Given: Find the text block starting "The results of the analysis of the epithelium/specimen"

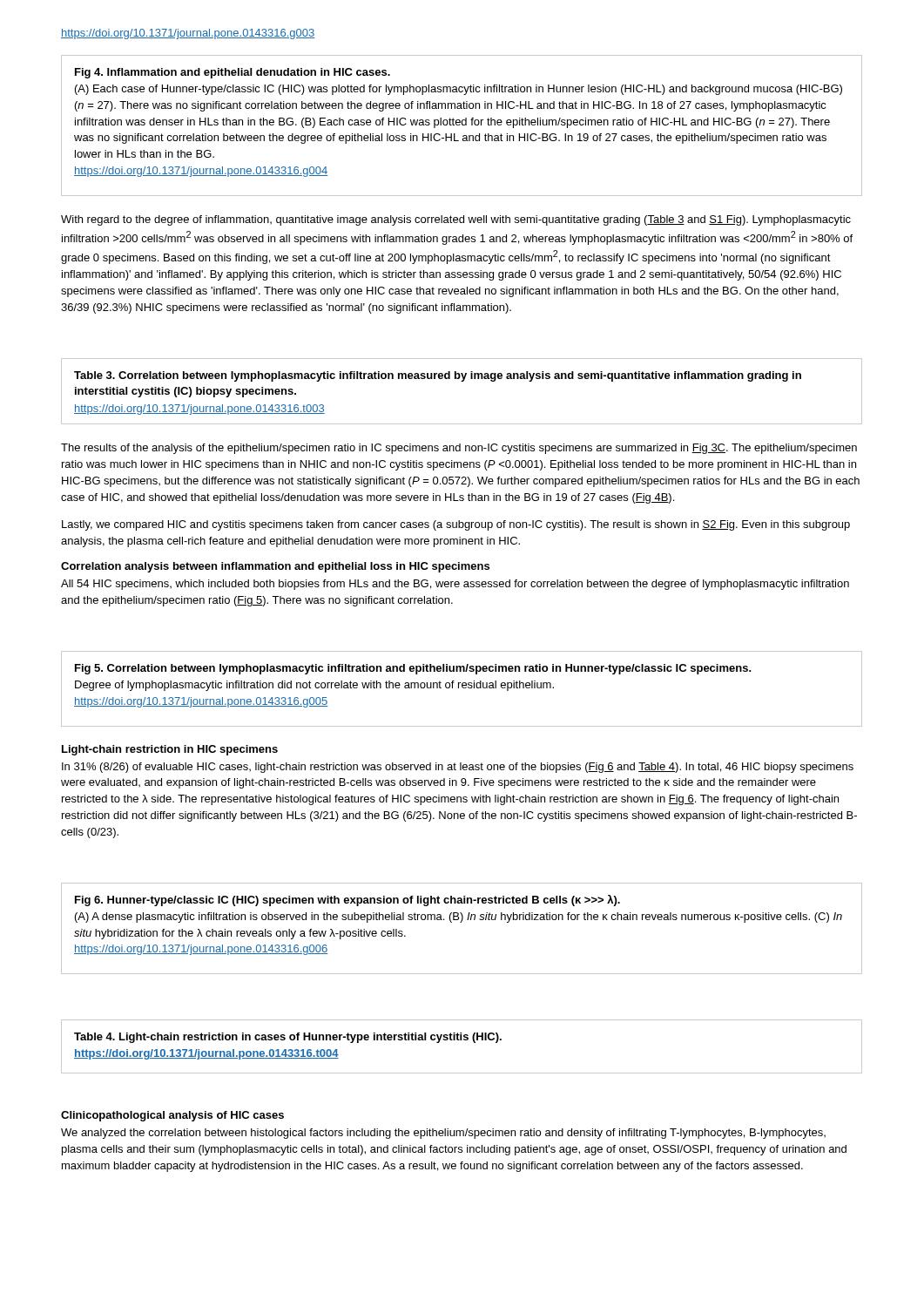Looking at the screenshot, I should point(462,473).
